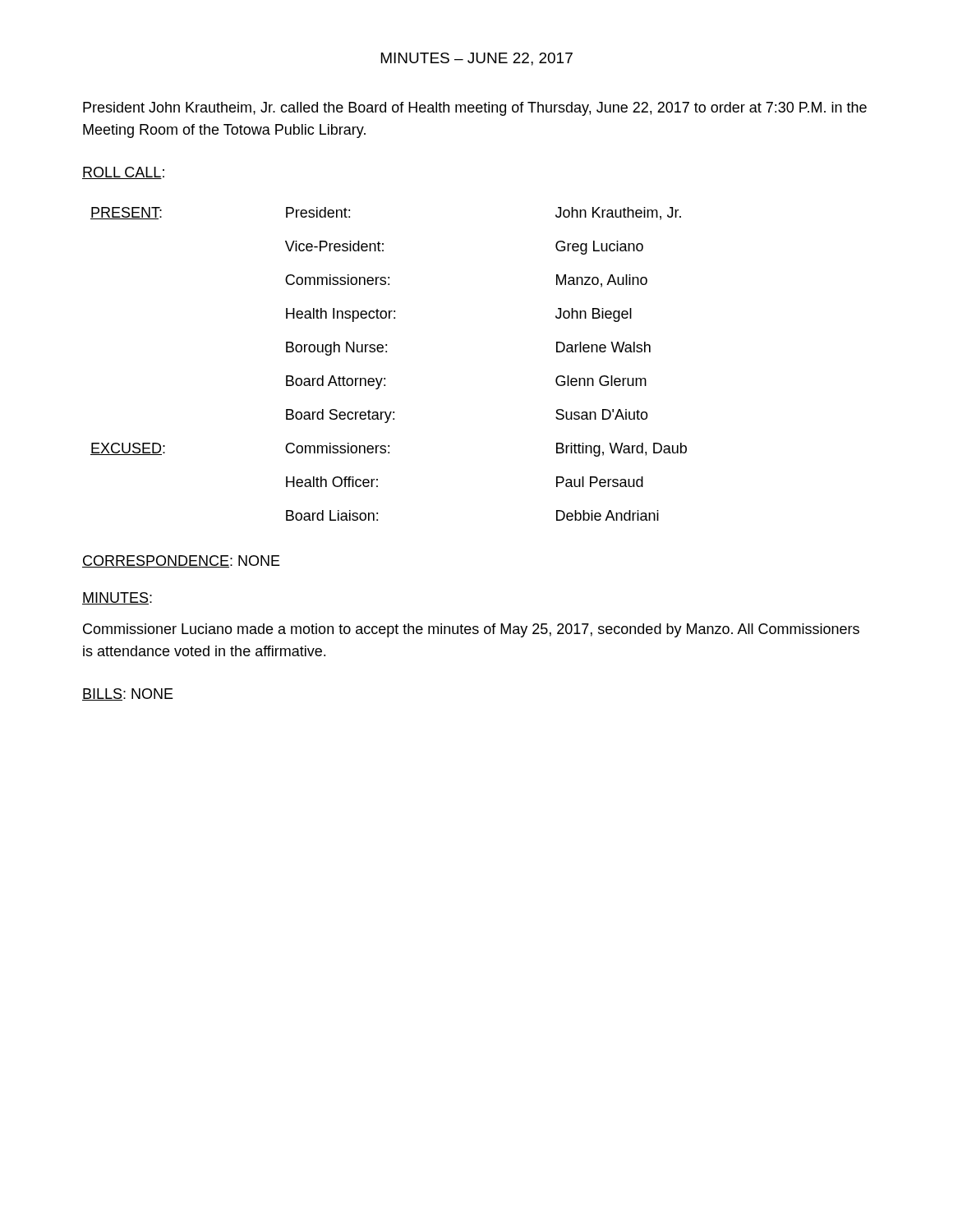Select the passage starting "BILLS: NONE"

pos(128,694)
